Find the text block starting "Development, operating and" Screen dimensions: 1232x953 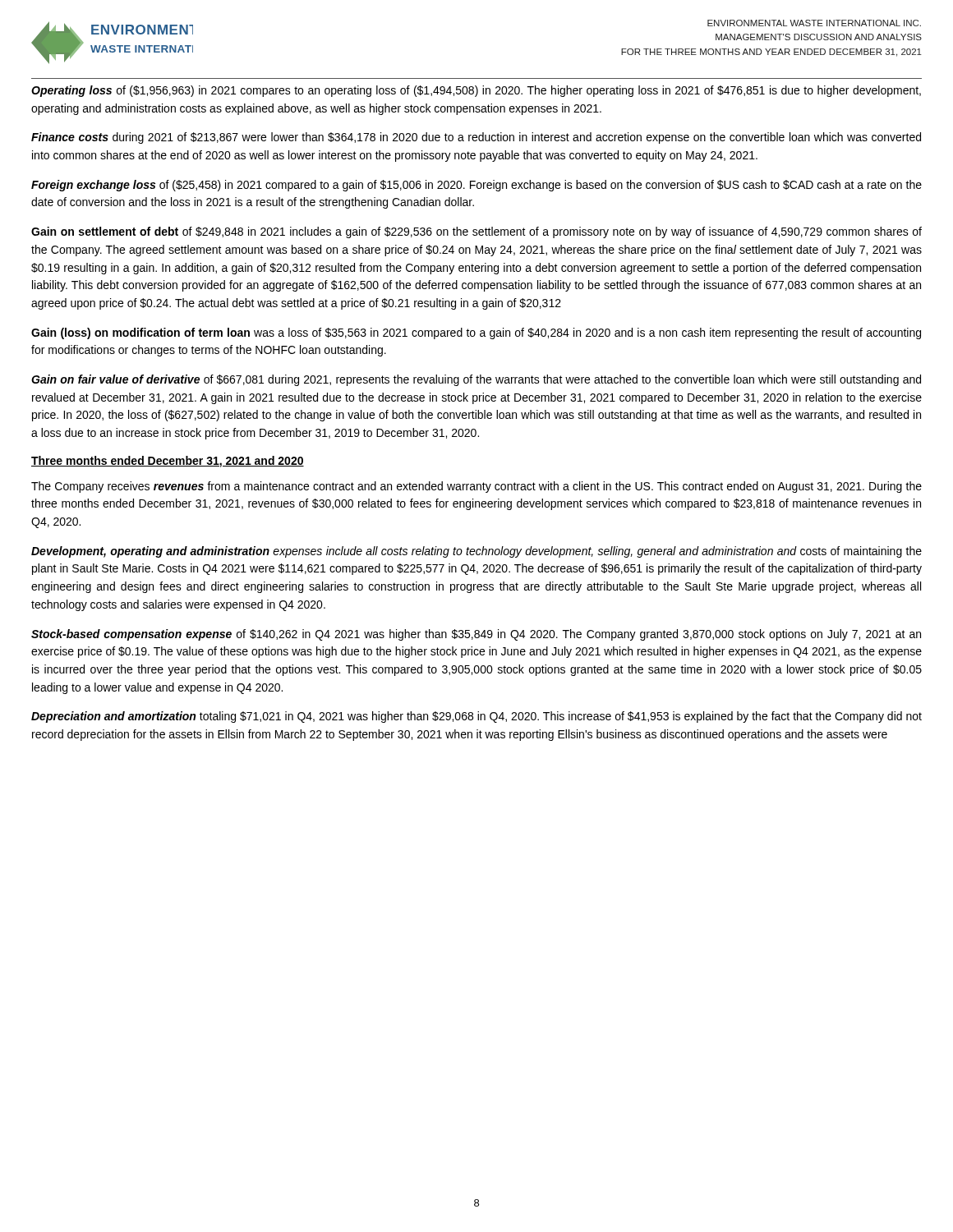tap(476, 578)
